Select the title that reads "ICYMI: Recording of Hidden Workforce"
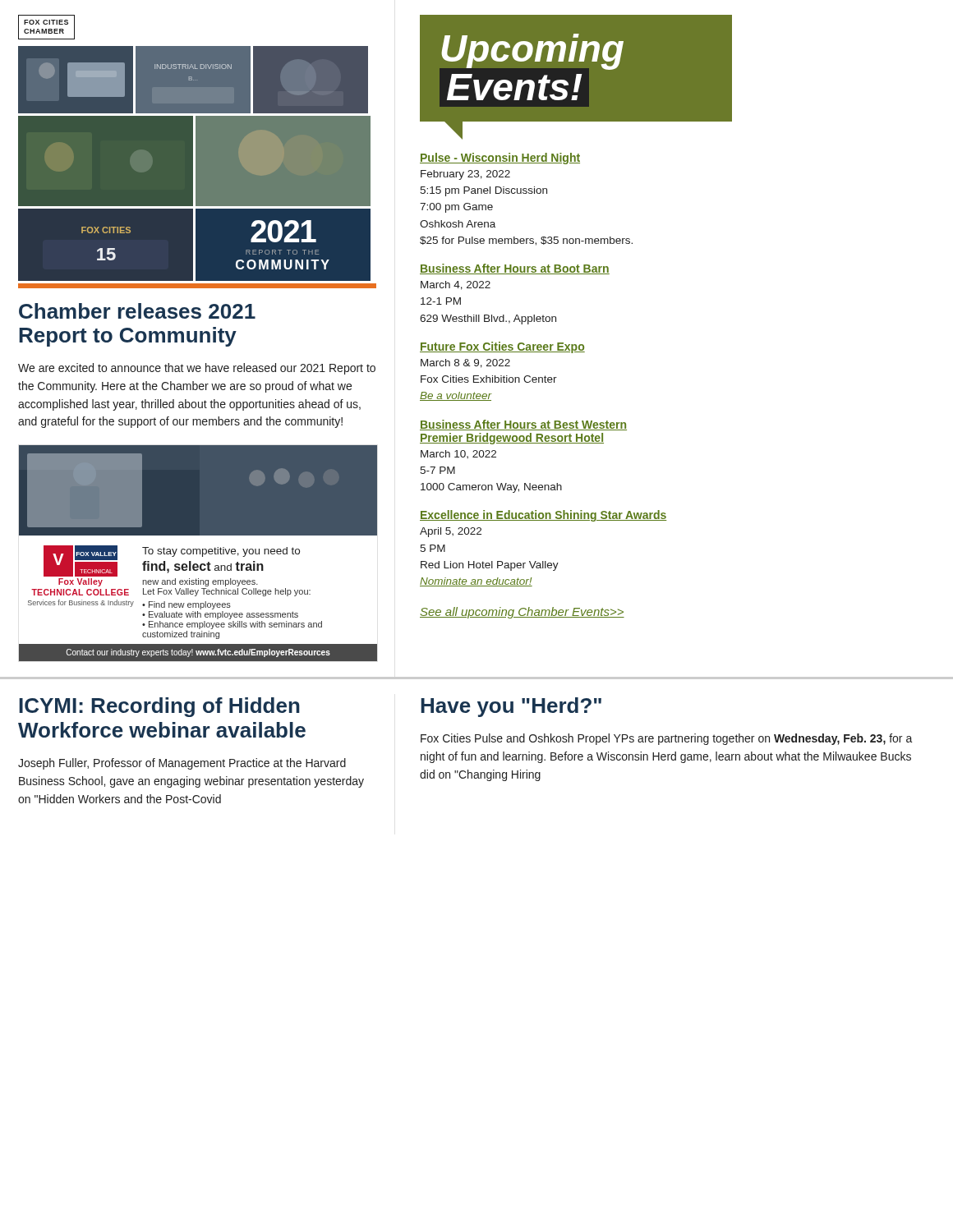 point(197,719)
